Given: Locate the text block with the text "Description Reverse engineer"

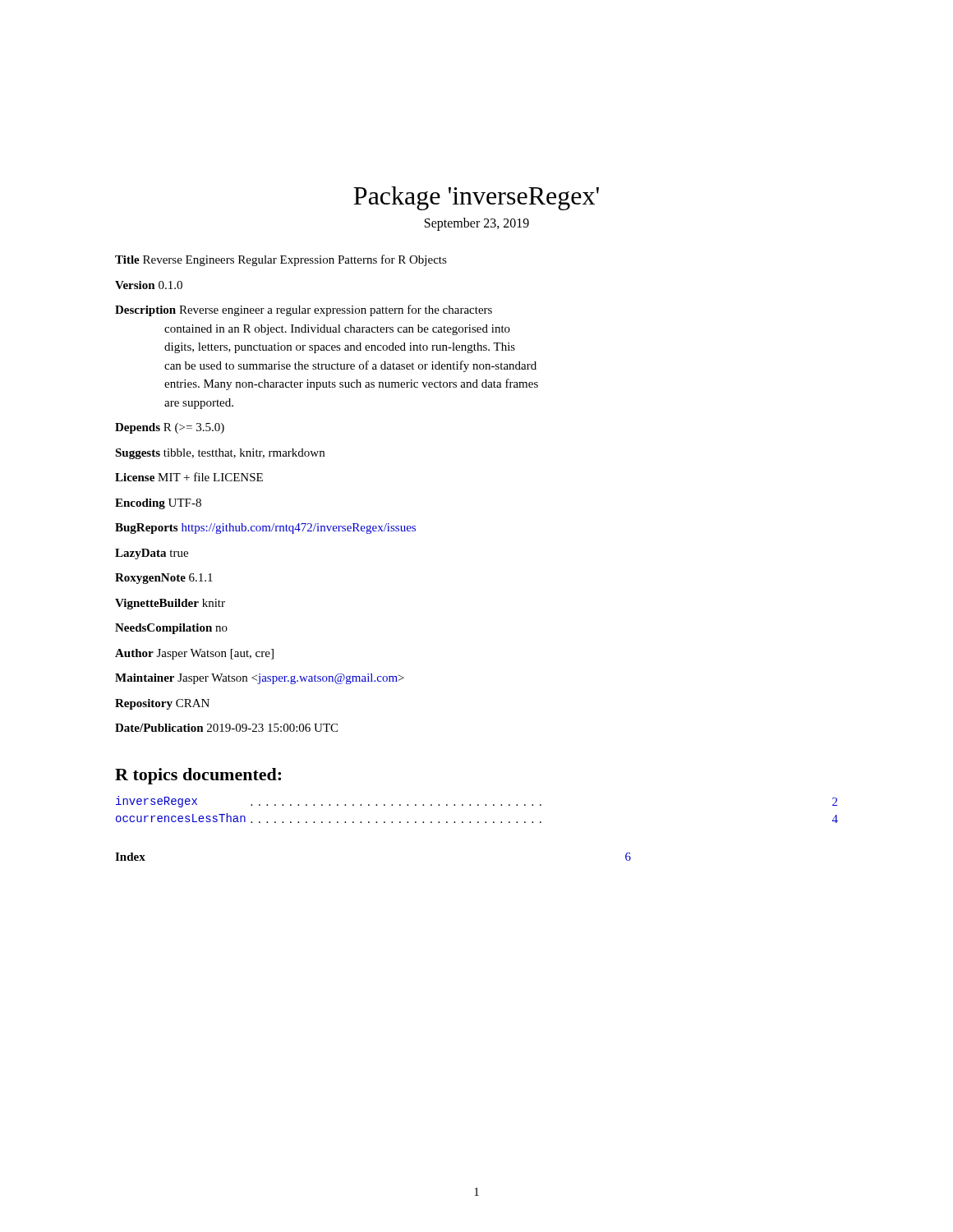Looking at the screenshot, I should [x=327, y=356].
